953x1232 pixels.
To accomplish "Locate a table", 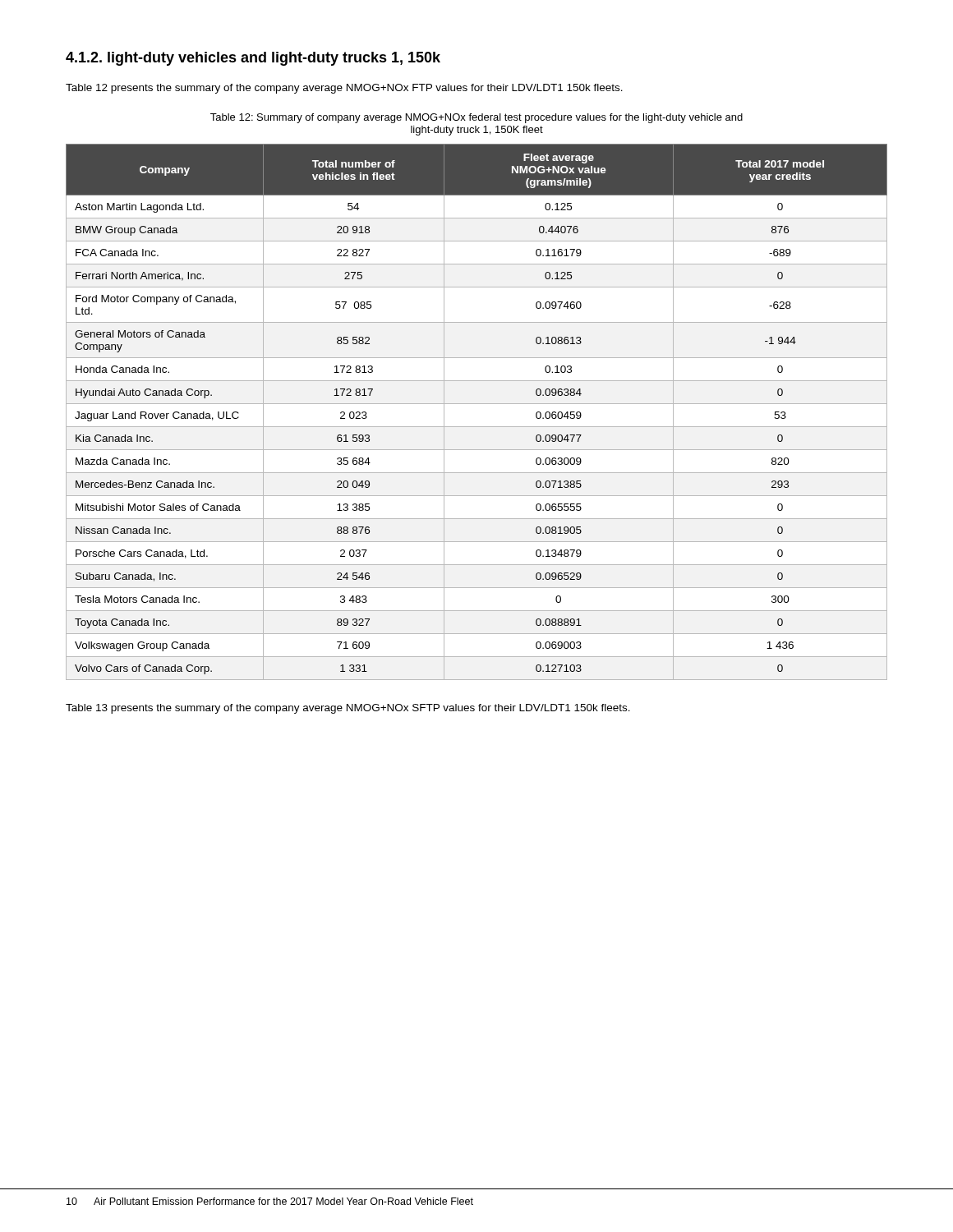I will [476, 412].
